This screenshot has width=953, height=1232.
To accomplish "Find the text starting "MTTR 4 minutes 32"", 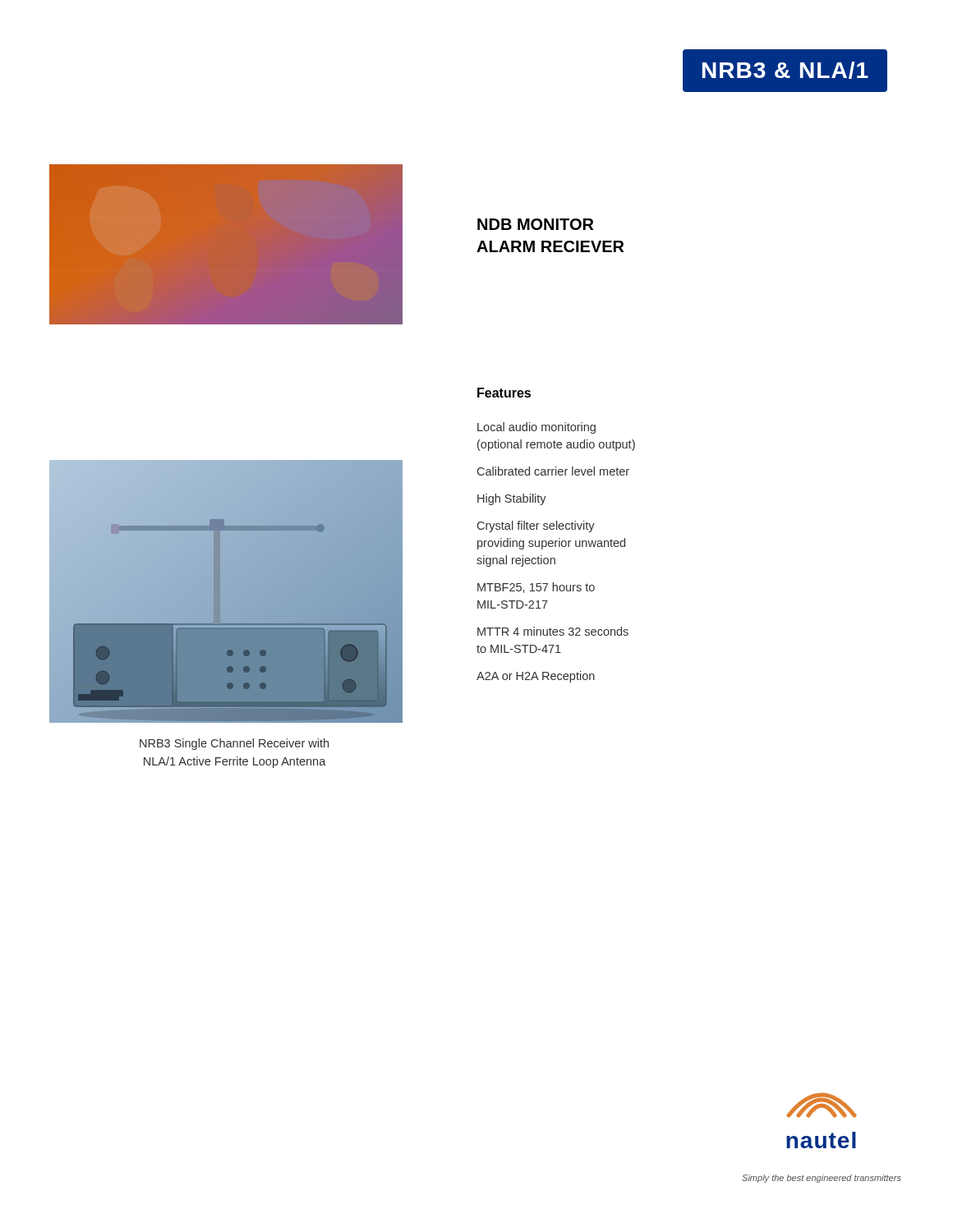I will click(553, 640).
